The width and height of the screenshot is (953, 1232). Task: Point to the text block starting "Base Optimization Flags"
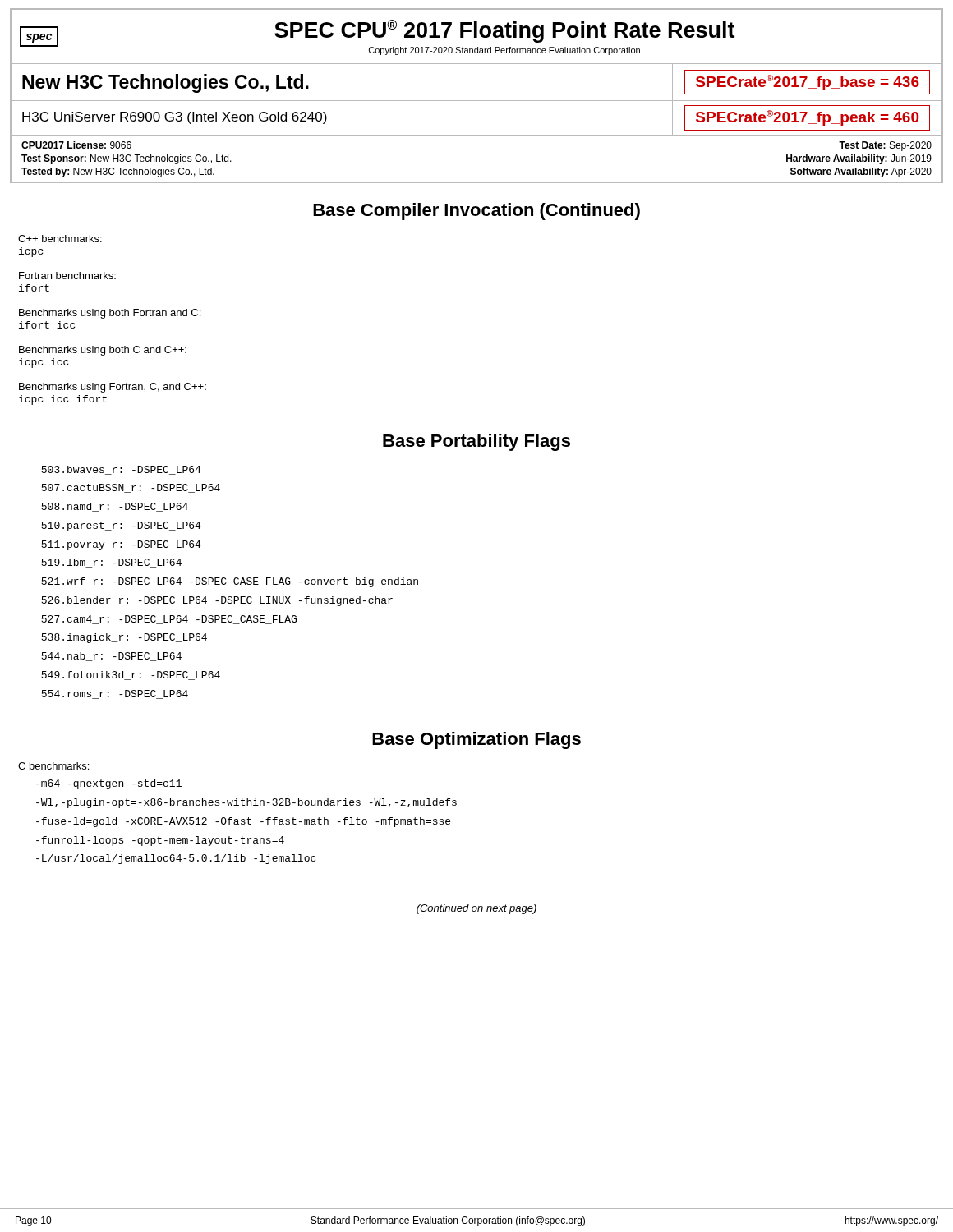[476, 739]
